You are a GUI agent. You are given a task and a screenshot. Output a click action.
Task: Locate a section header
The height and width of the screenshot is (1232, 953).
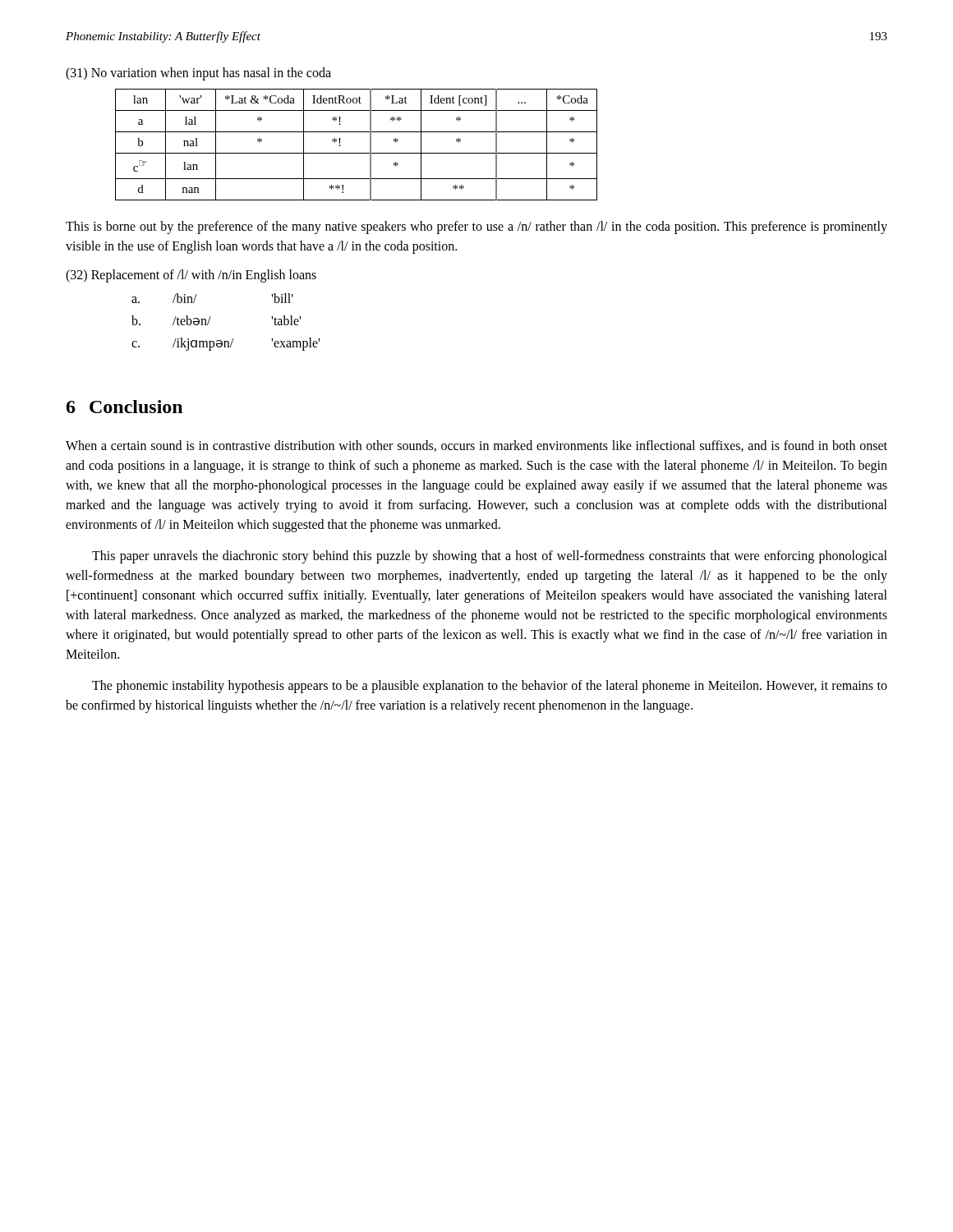pos(124,406)
